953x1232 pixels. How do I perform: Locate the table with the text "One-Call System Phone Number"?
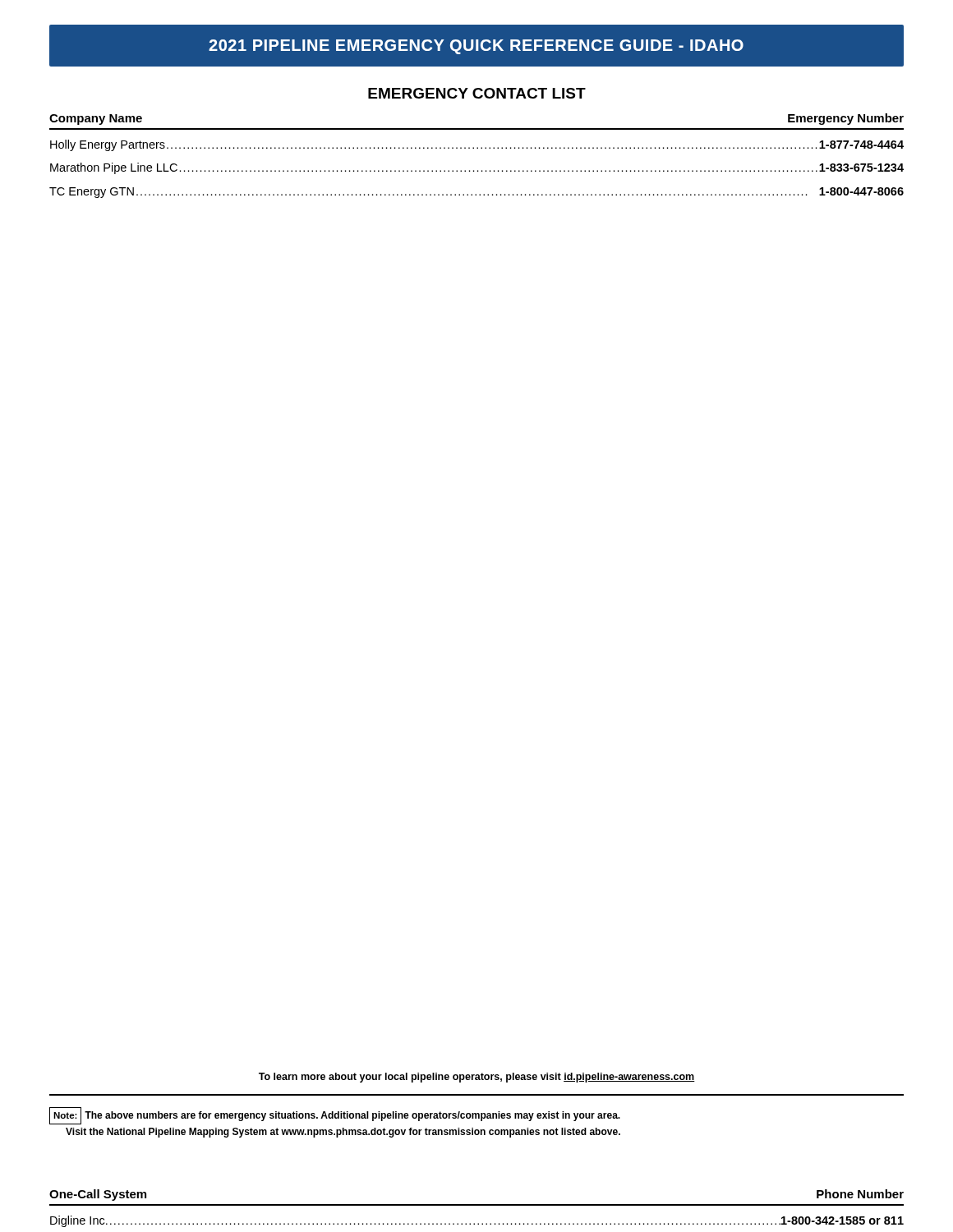[x=476, y=1209]
